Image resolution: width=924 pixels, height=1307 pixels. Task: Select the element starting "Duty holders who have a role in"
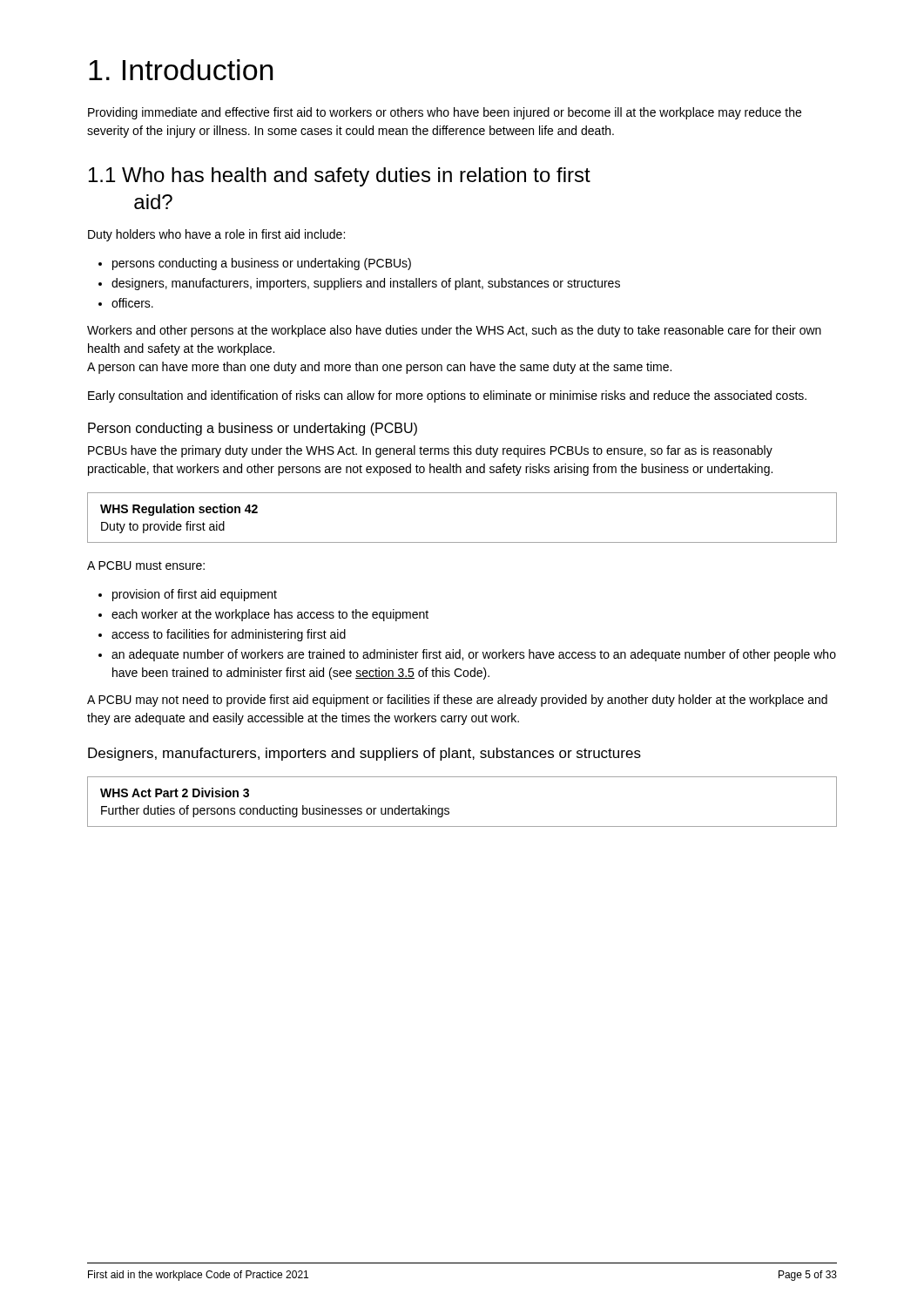tap(217, 235)
